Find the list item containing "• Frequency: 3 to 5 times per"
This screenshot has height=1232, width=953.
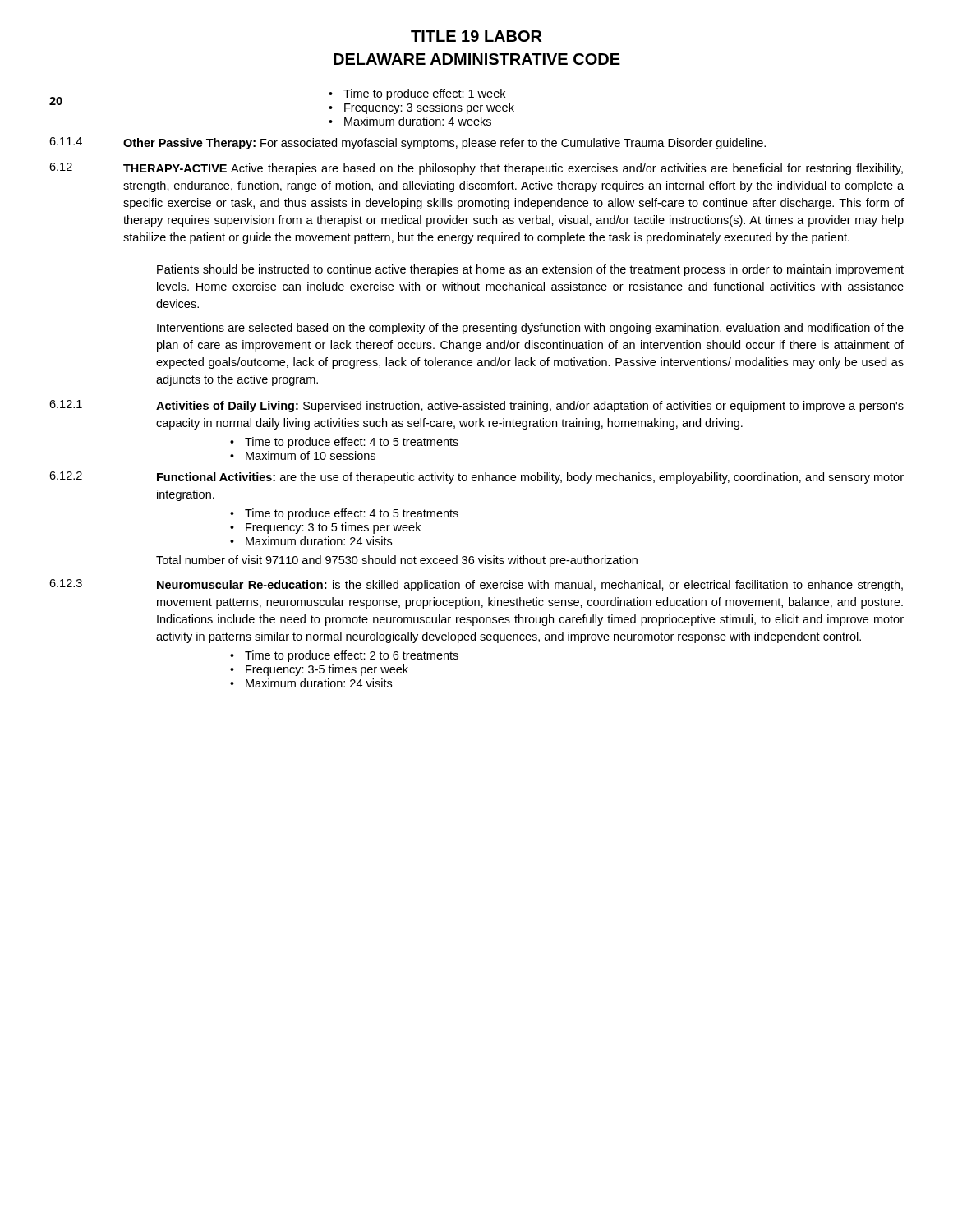click(x=325, y=528)
